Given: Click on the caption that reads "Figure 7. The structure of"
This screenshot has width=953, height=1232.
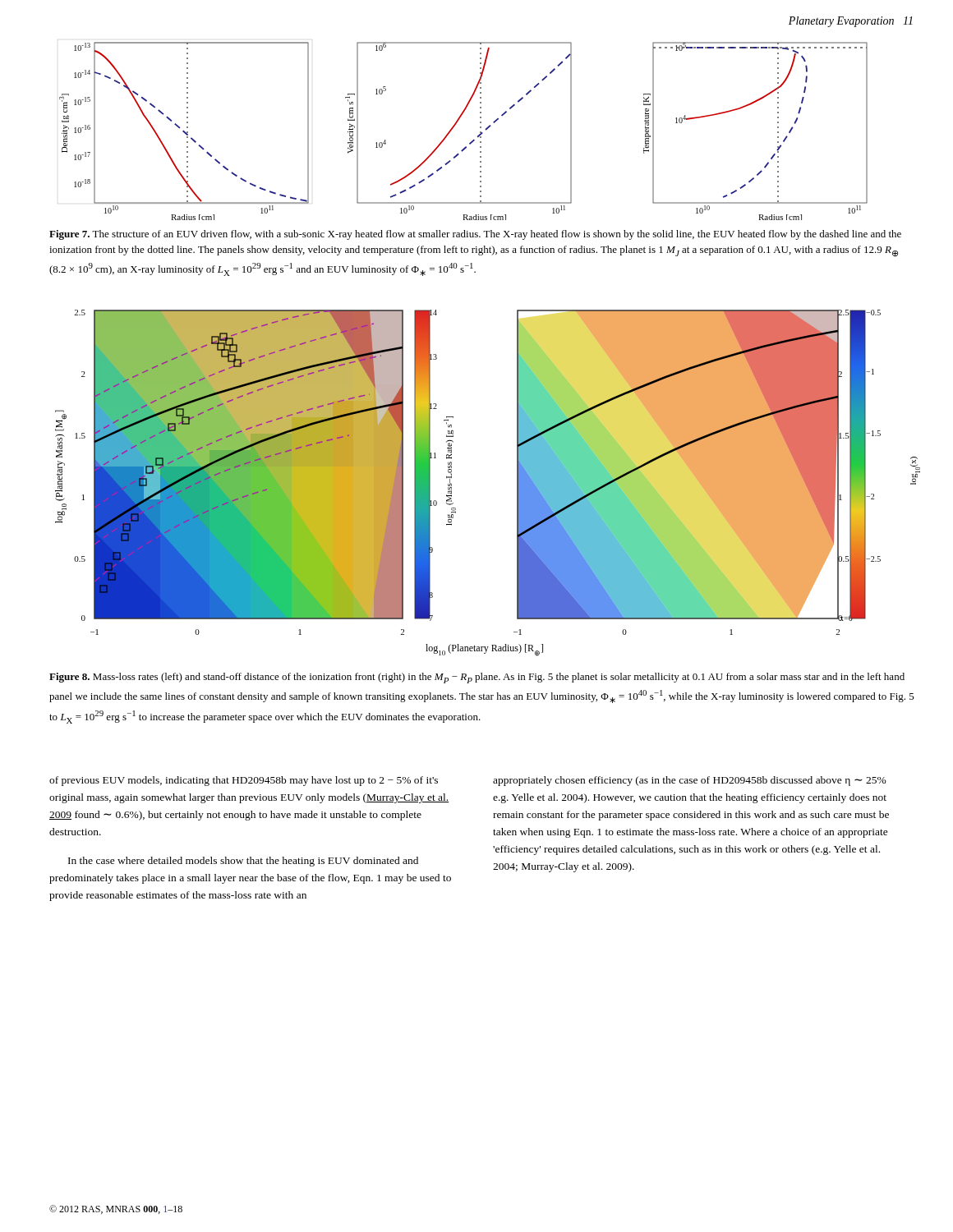Looking at the screenshot, I should (x=475, y=253).
